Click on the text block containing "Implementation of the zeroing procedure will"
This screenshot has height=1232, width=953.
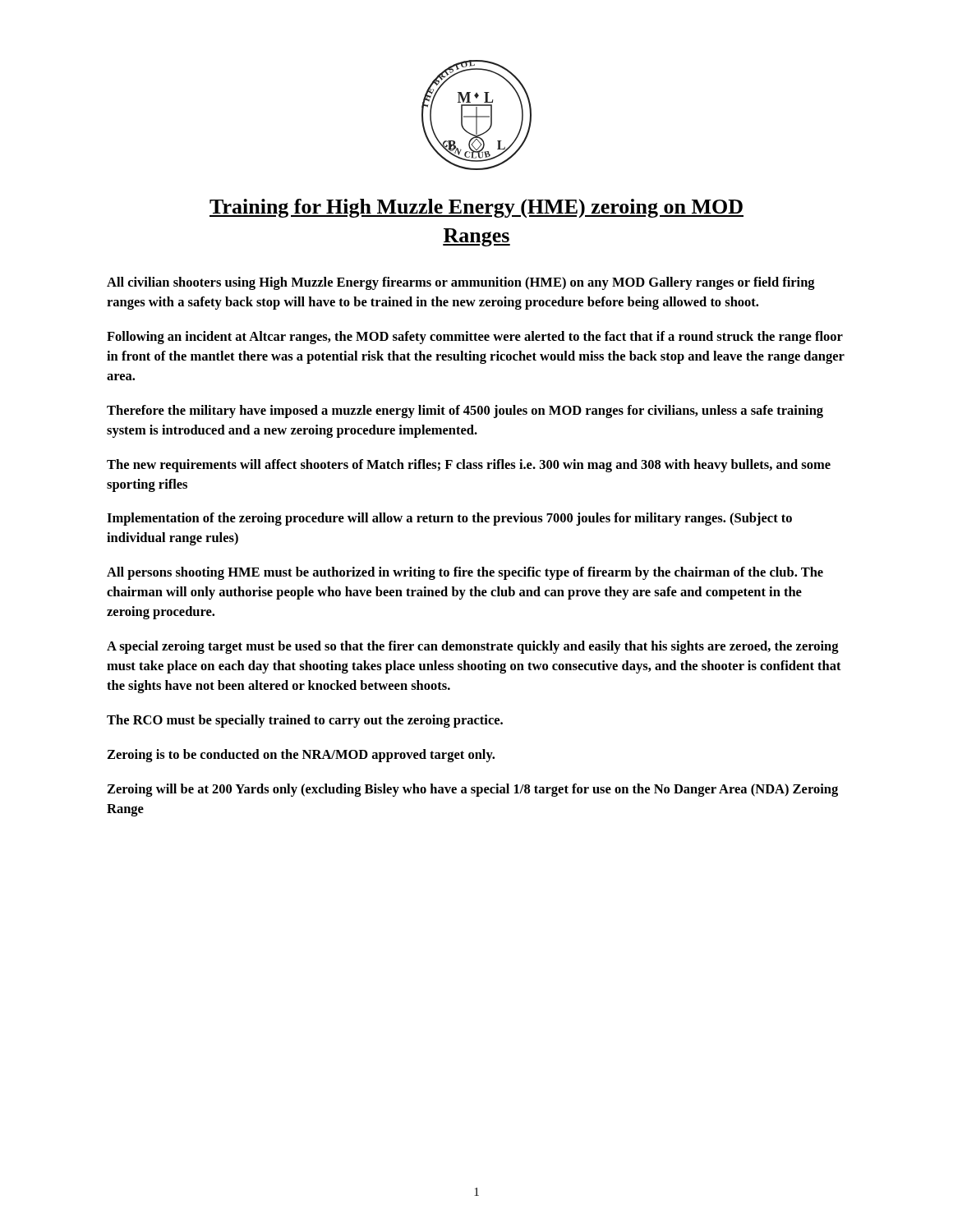pos(450,528)
